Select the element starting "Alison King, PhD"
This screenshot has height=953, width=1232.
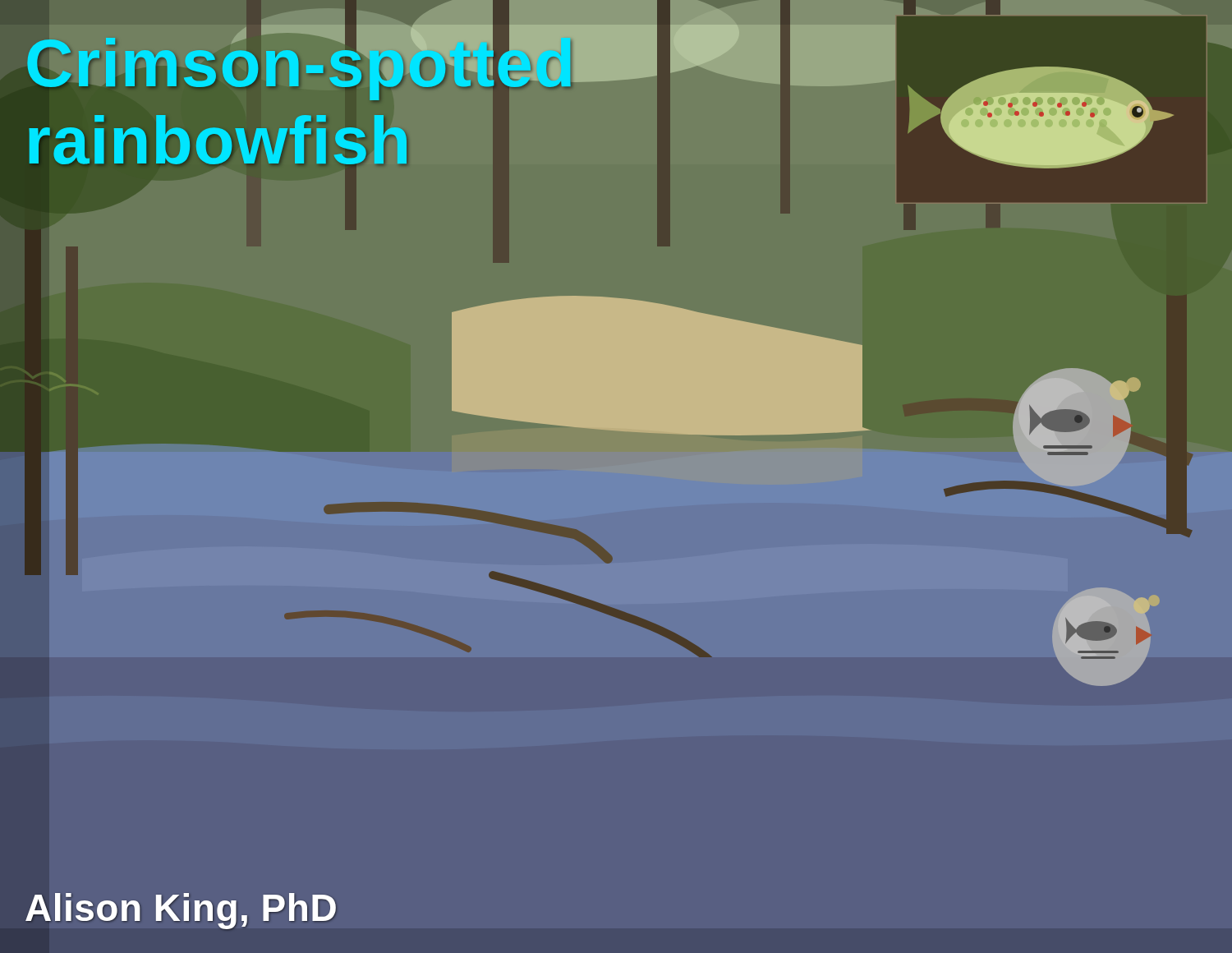click(181, 908)
